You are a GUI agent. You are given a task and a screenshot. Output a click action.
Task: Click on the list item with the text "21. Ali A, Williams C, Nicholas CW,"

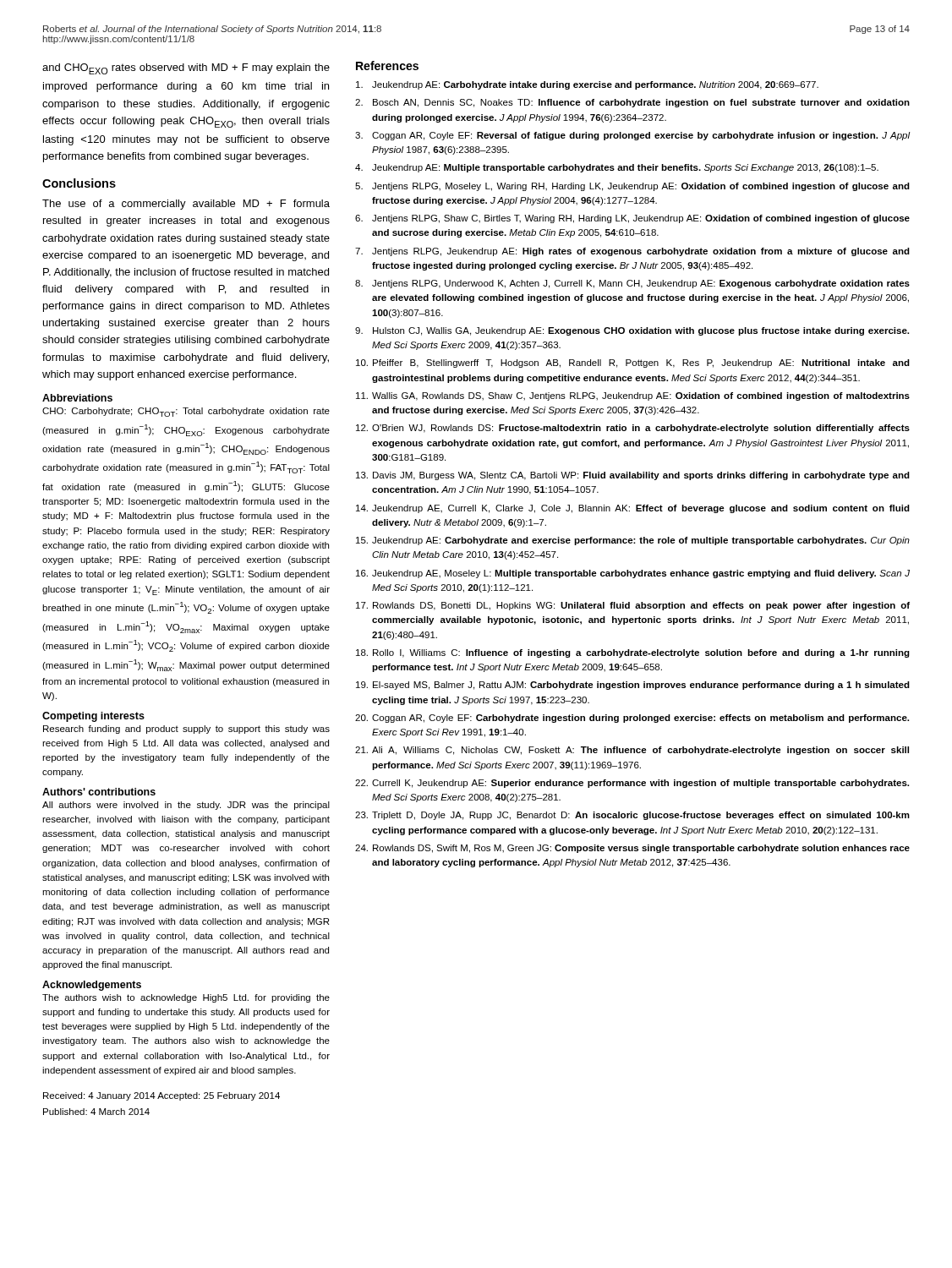tap(632, 758)
